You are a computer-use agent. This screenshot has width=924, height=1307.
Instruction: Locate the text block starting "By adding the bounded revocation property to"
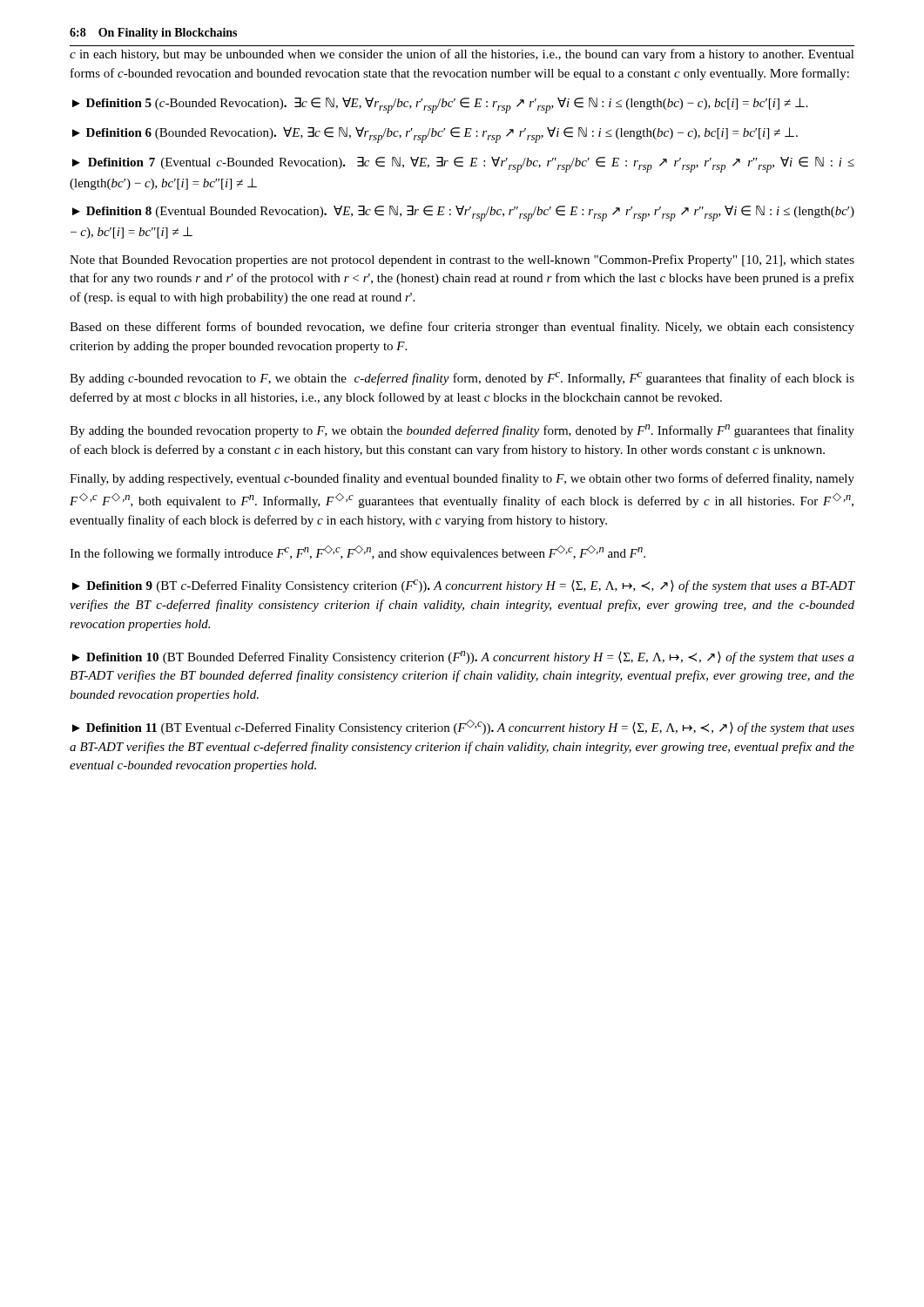[462, 438]
